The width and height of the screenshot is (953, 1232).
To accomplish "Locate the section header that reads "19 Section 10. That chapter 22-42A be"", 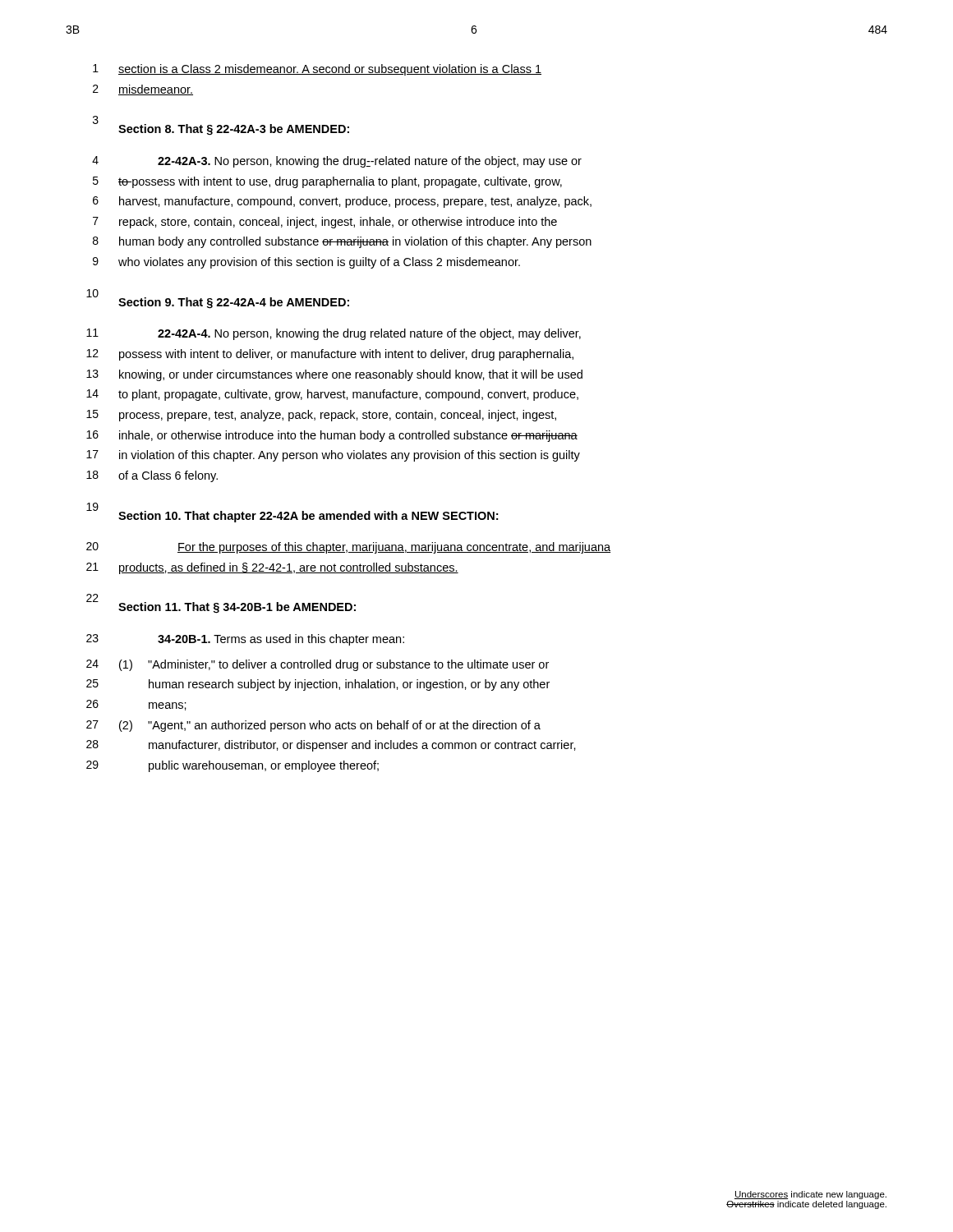I will 476,513.
